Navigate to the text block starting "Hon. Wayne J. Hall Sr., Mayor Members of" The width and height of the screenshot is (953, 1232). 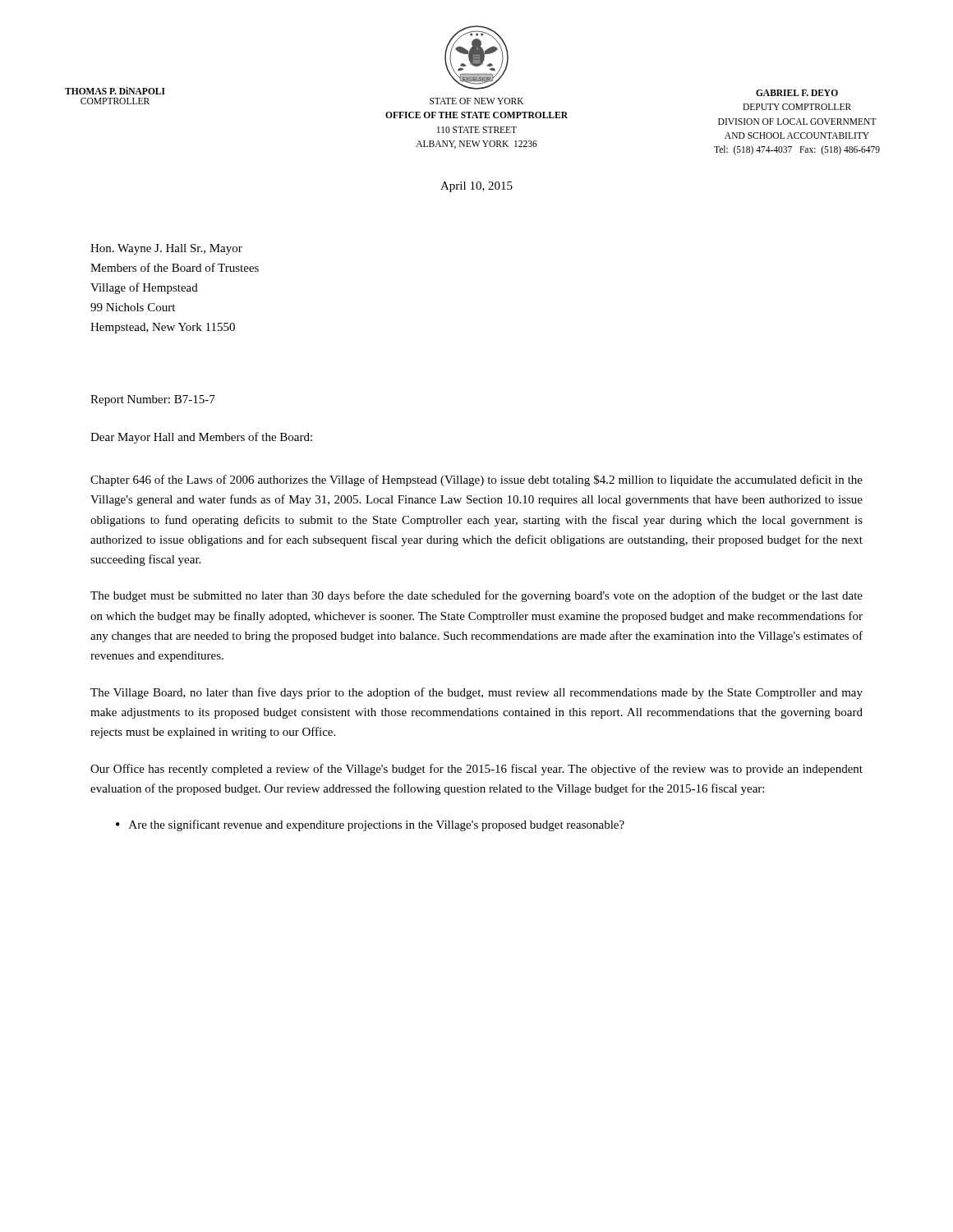(x=175, y=287)
